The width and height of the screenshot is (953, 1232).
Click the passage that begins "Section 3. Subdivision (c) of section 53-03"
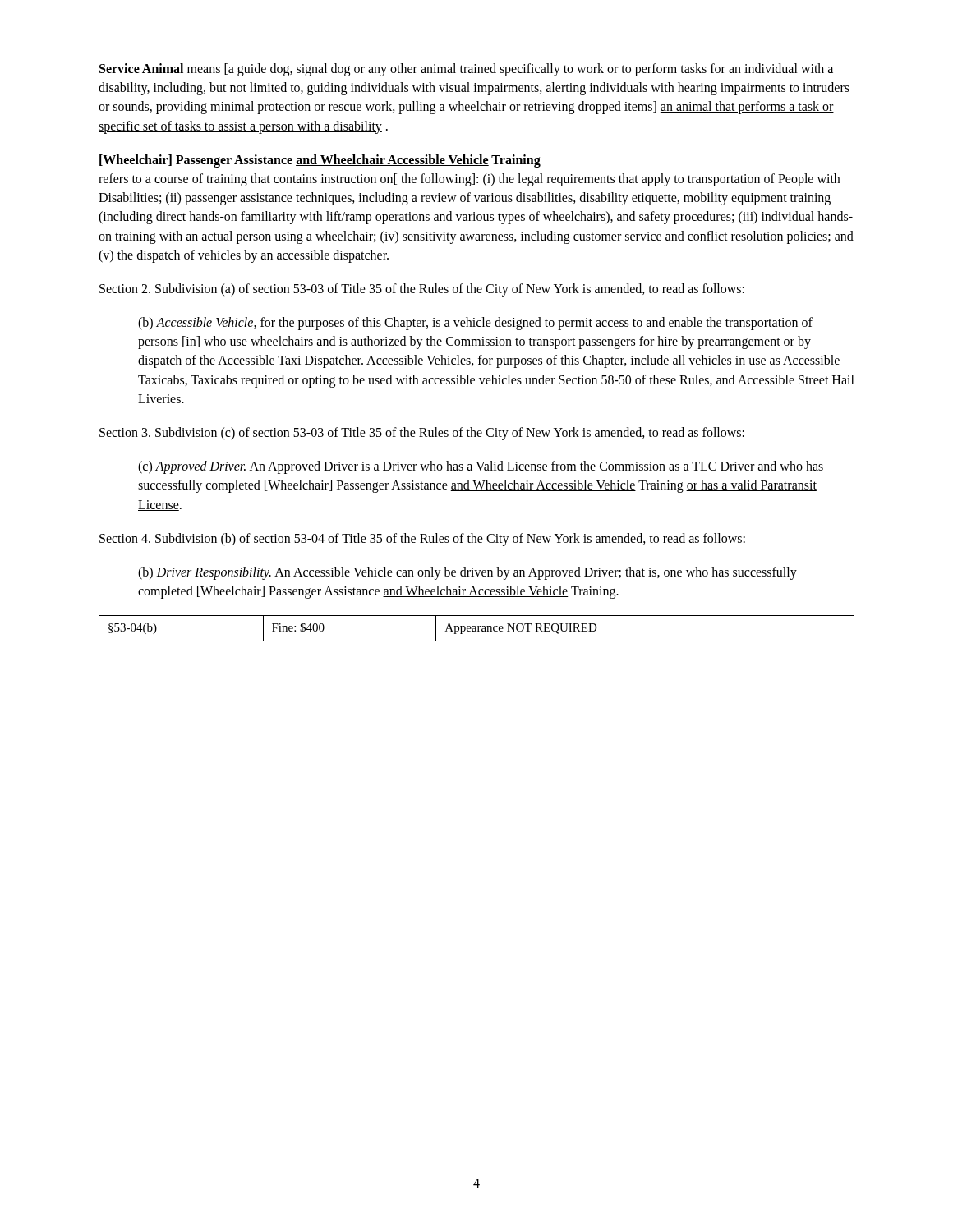tap(422, 432)
